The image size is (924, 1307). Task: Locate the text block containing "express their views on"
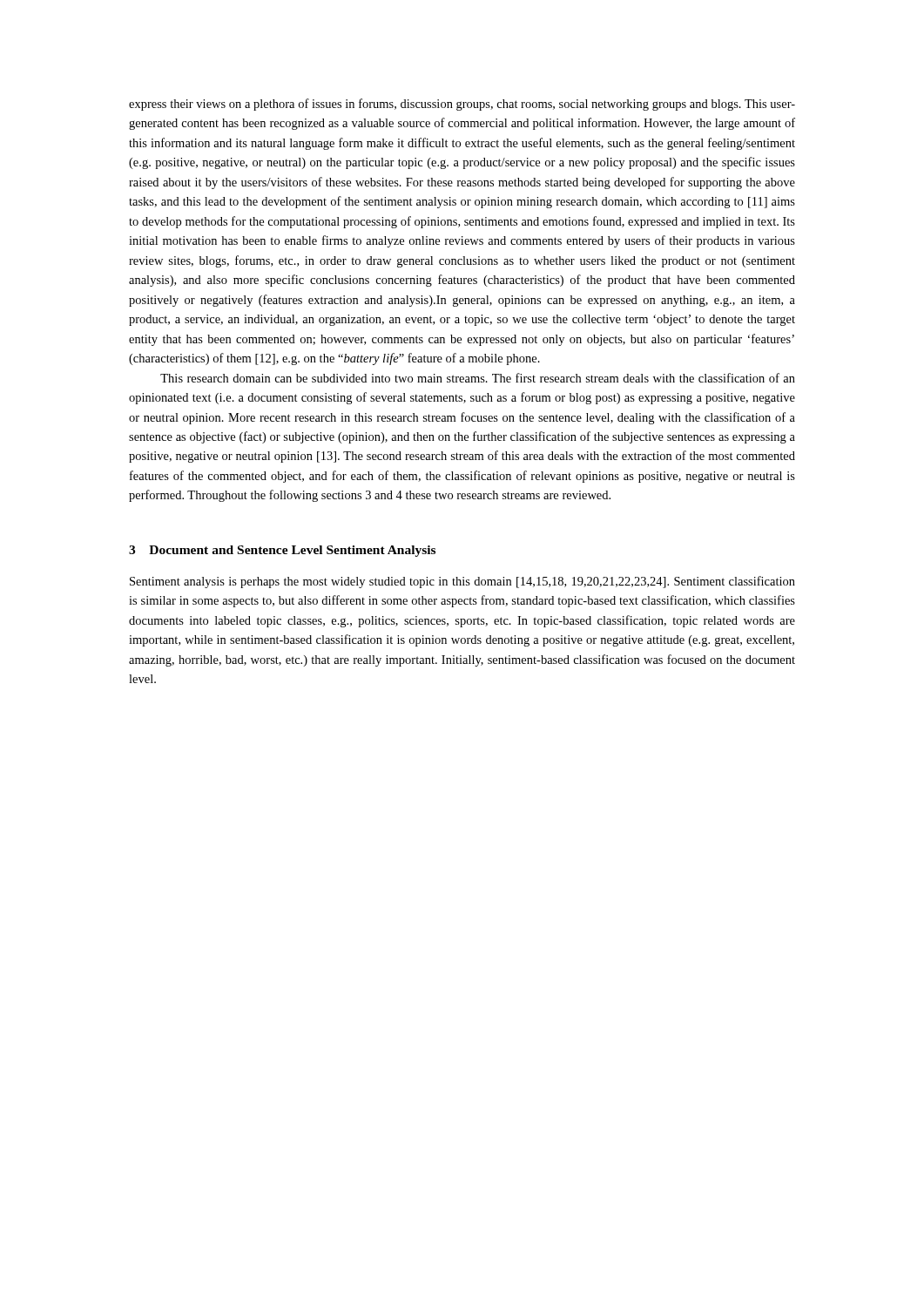click(462, 300)
